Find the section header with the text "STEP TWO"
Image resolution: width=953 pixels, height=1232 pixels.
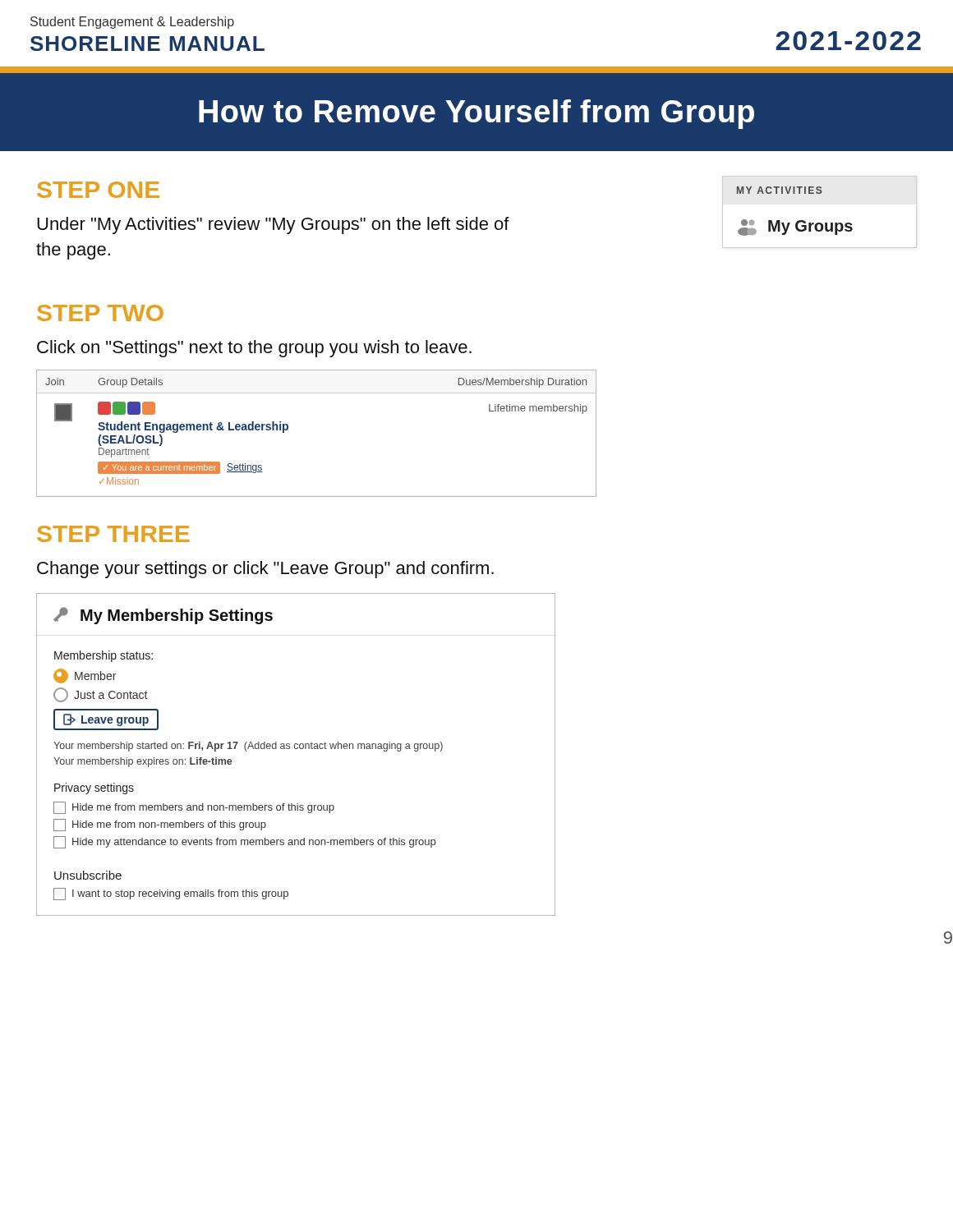click(x=100, y=312)
